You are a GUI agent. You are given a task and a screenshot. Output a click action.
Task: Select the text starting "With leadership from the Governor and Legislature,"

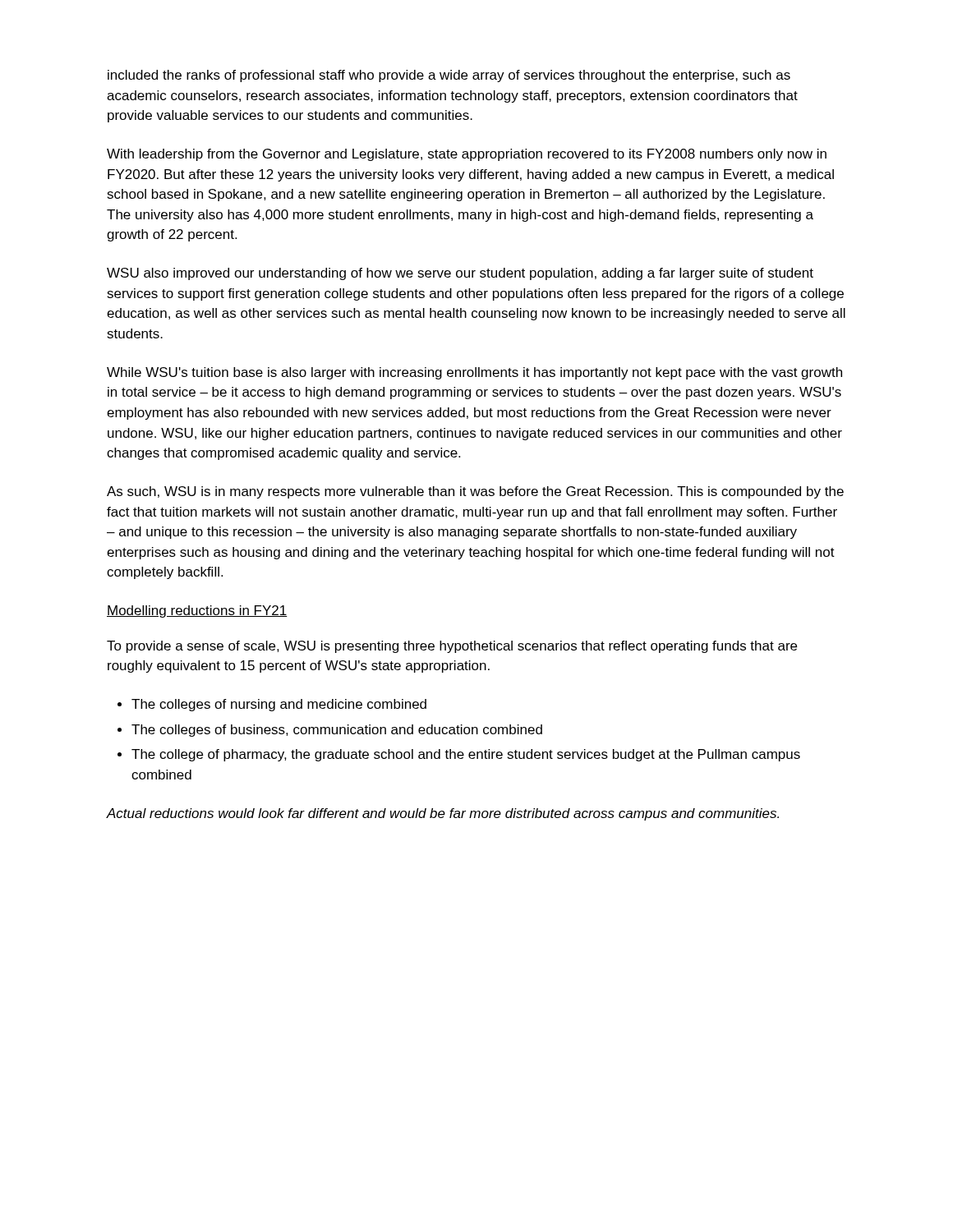[471, 194]
